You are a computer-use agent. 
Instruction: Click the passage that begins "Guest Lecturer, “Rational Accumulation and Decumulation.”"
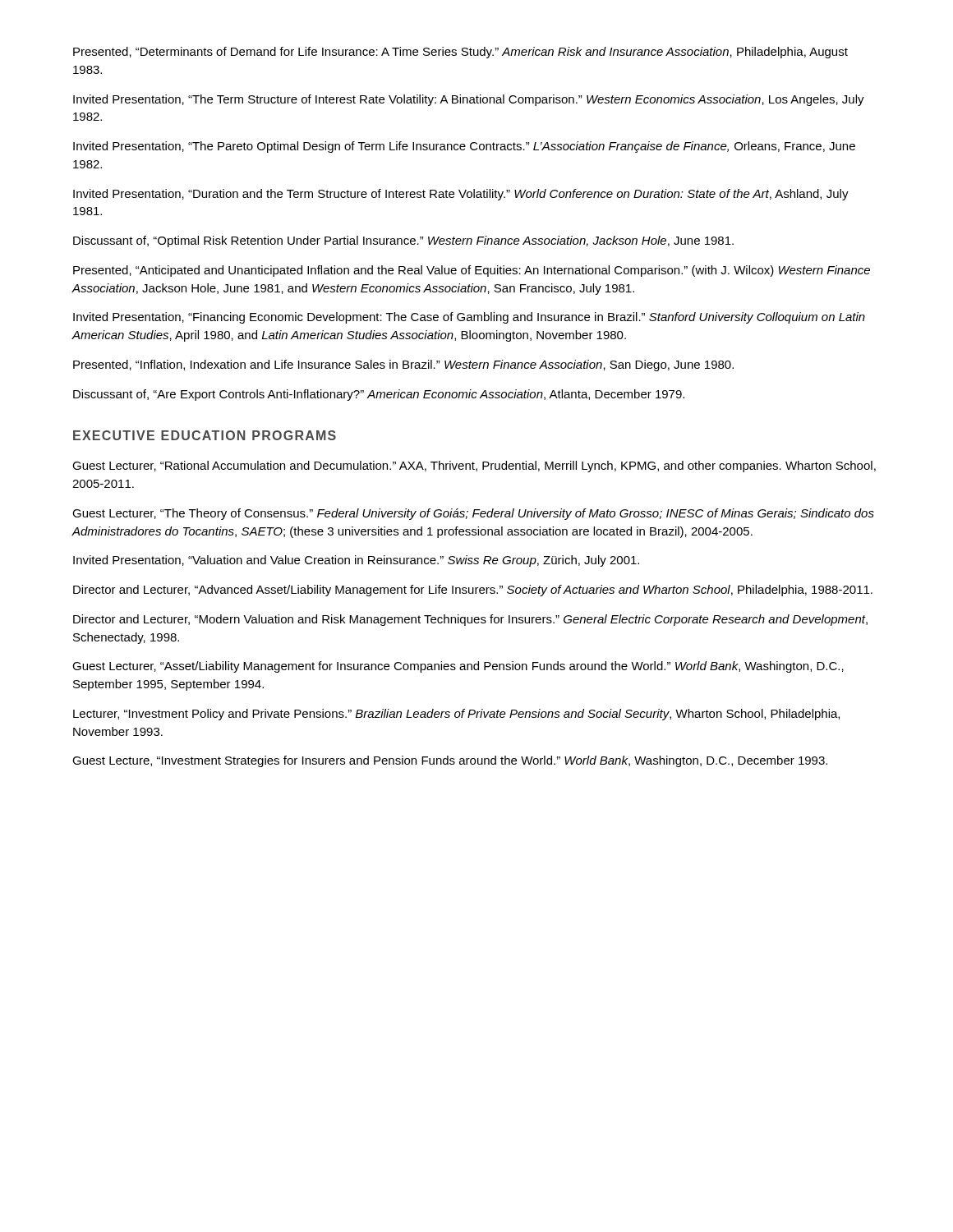(x=474, y=474)
